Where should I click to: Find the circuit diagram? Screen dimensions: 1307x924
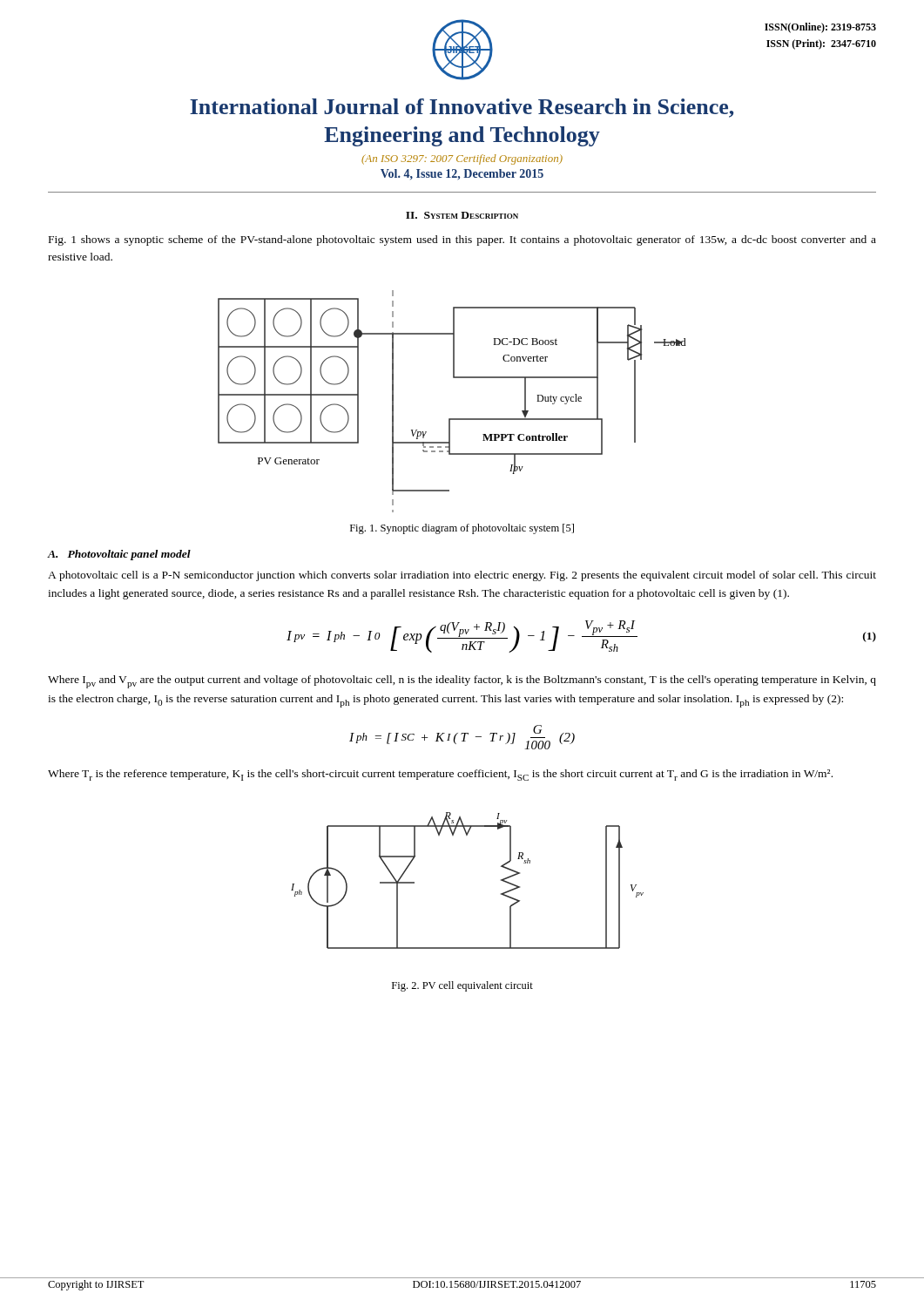click(462, 887)
